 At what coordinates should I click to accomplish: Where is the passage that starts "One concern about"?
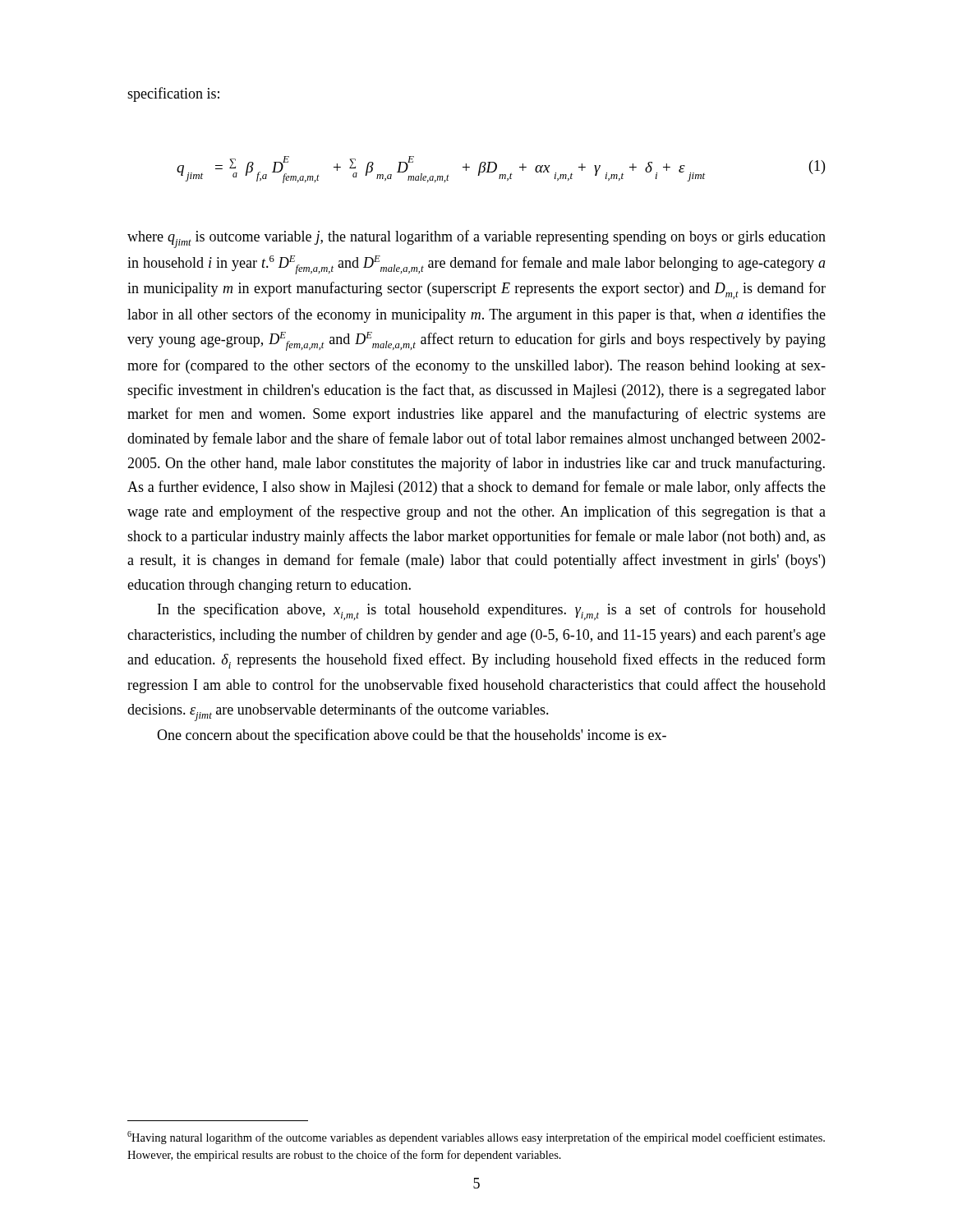tap(412, 735)
